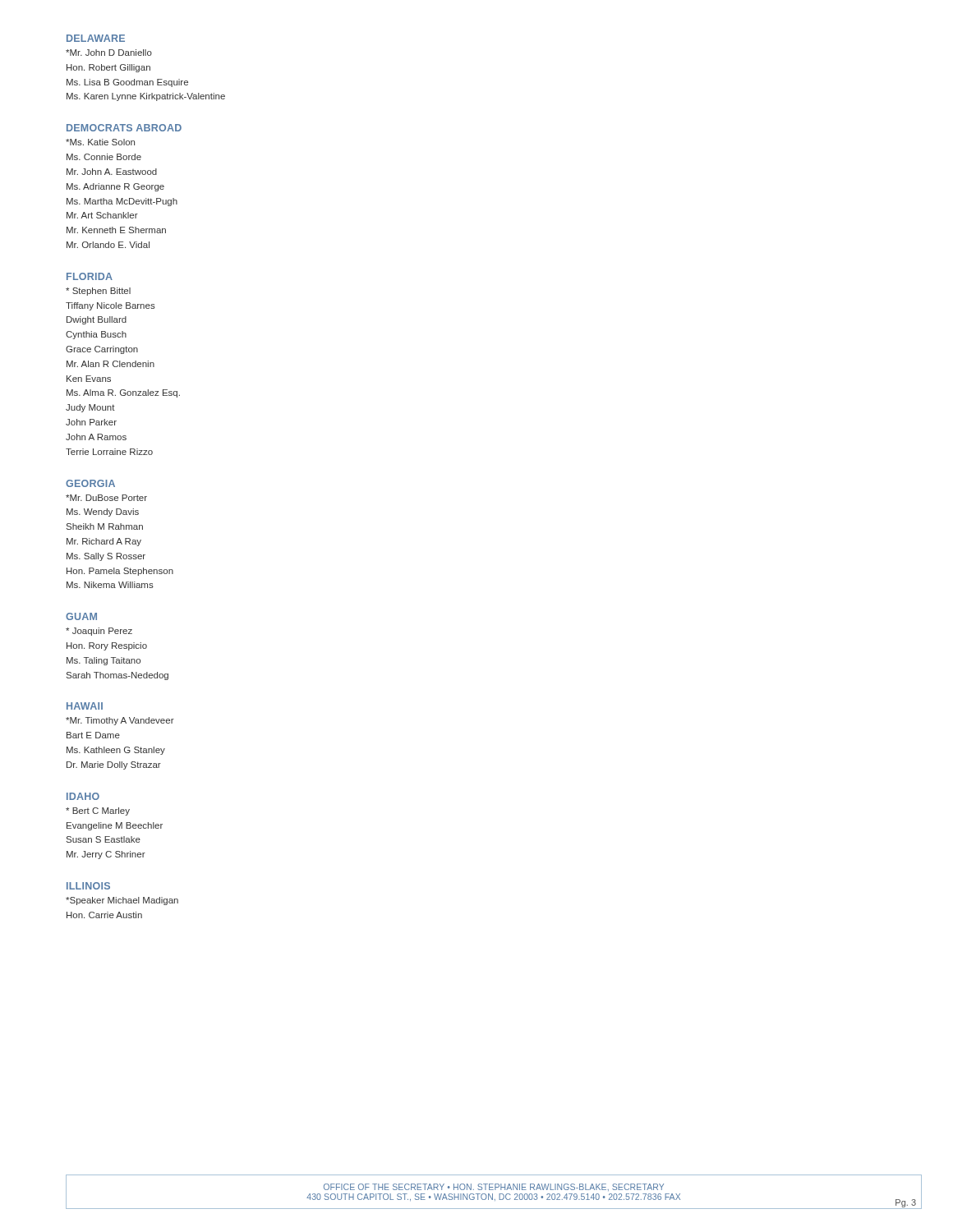The height and width of the screenshot is (1232, 953).
Task: Click the passage that begins "Bert C Marley Evangeline M Beechler Susan S"
Action: (x=114, y=832)
